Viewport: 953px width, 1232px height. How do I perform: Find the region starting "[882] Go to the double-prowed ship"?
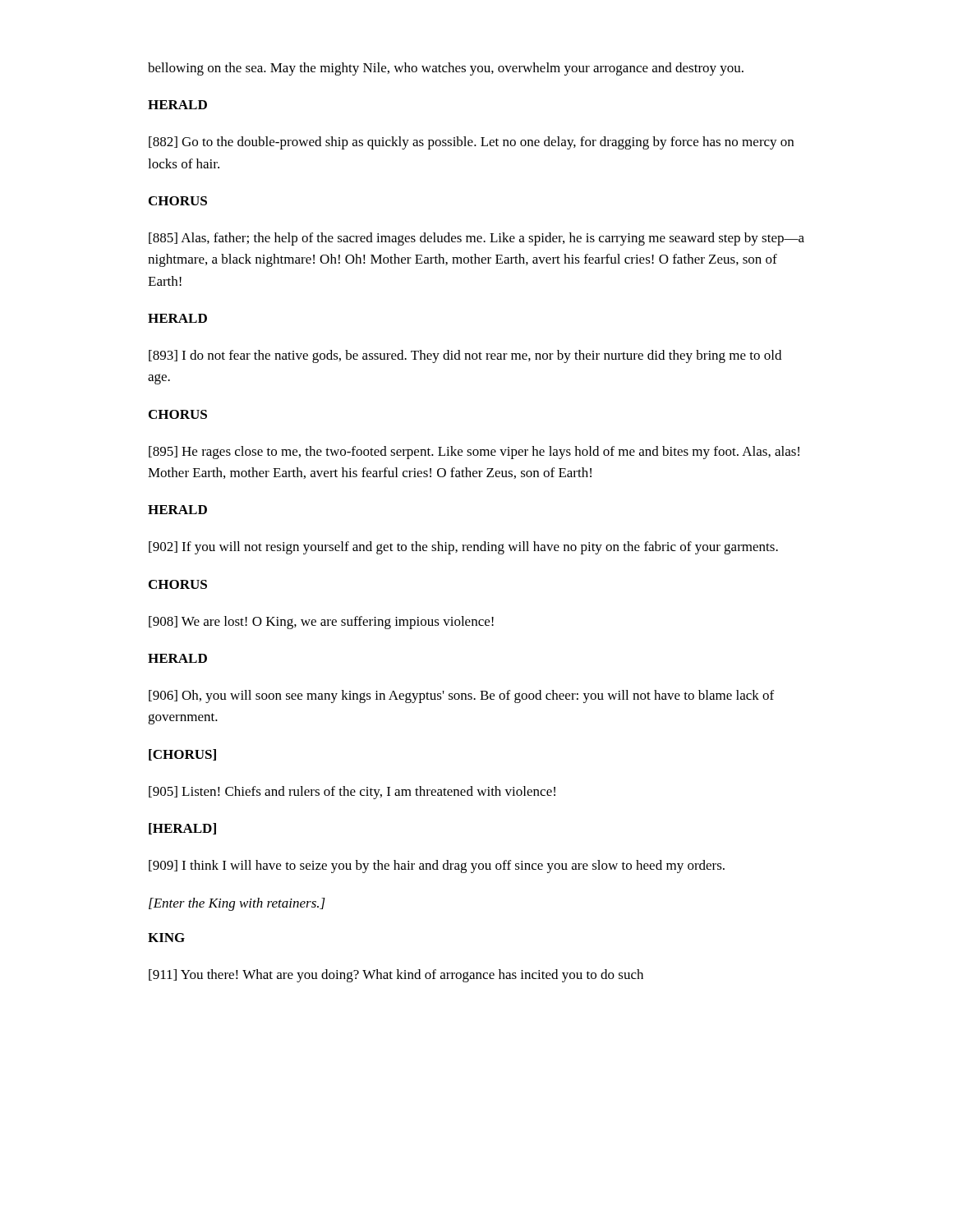pos(476,153)
